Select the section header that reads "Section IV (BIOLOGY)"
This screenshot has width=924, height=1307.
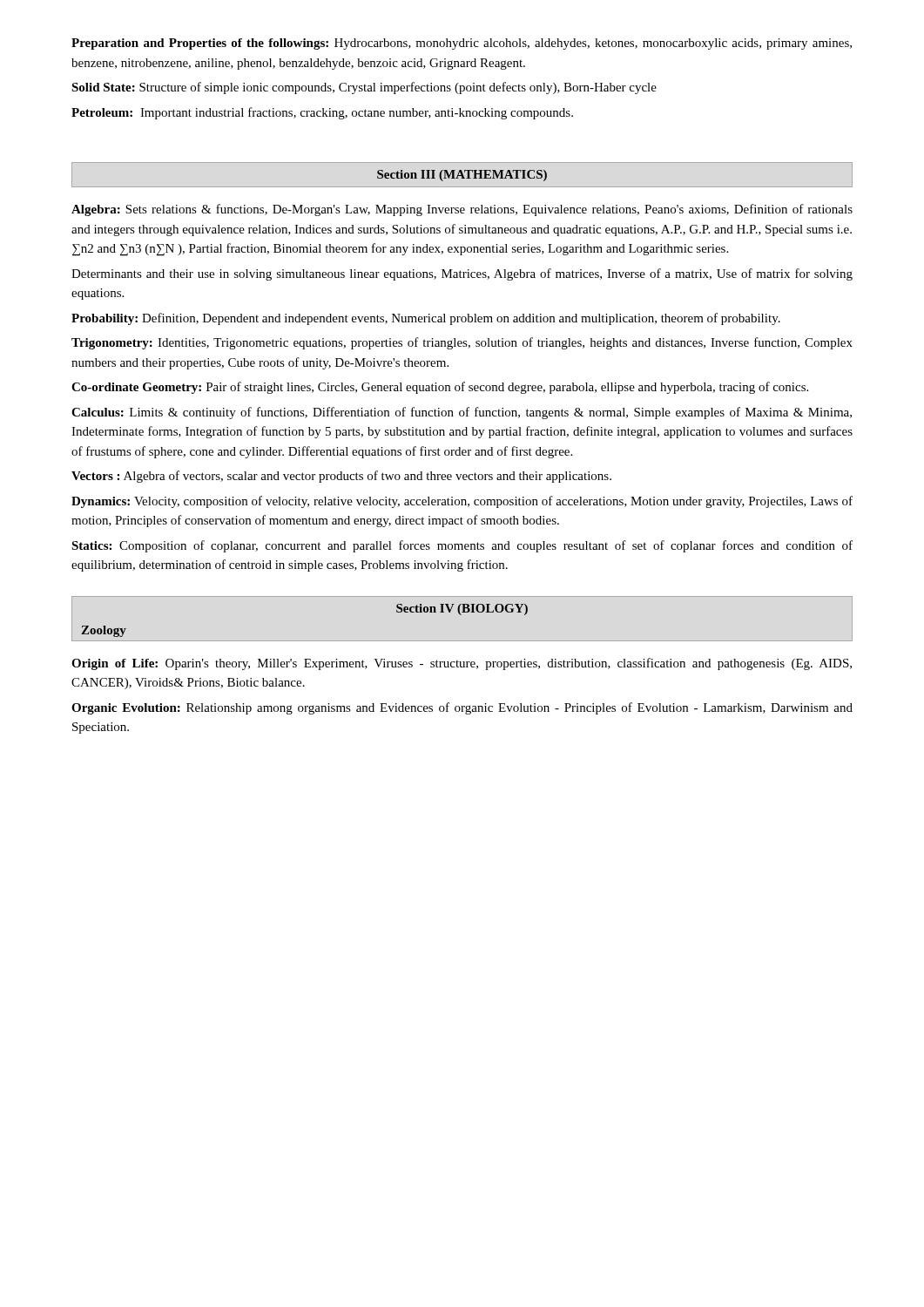coord(462,608)
